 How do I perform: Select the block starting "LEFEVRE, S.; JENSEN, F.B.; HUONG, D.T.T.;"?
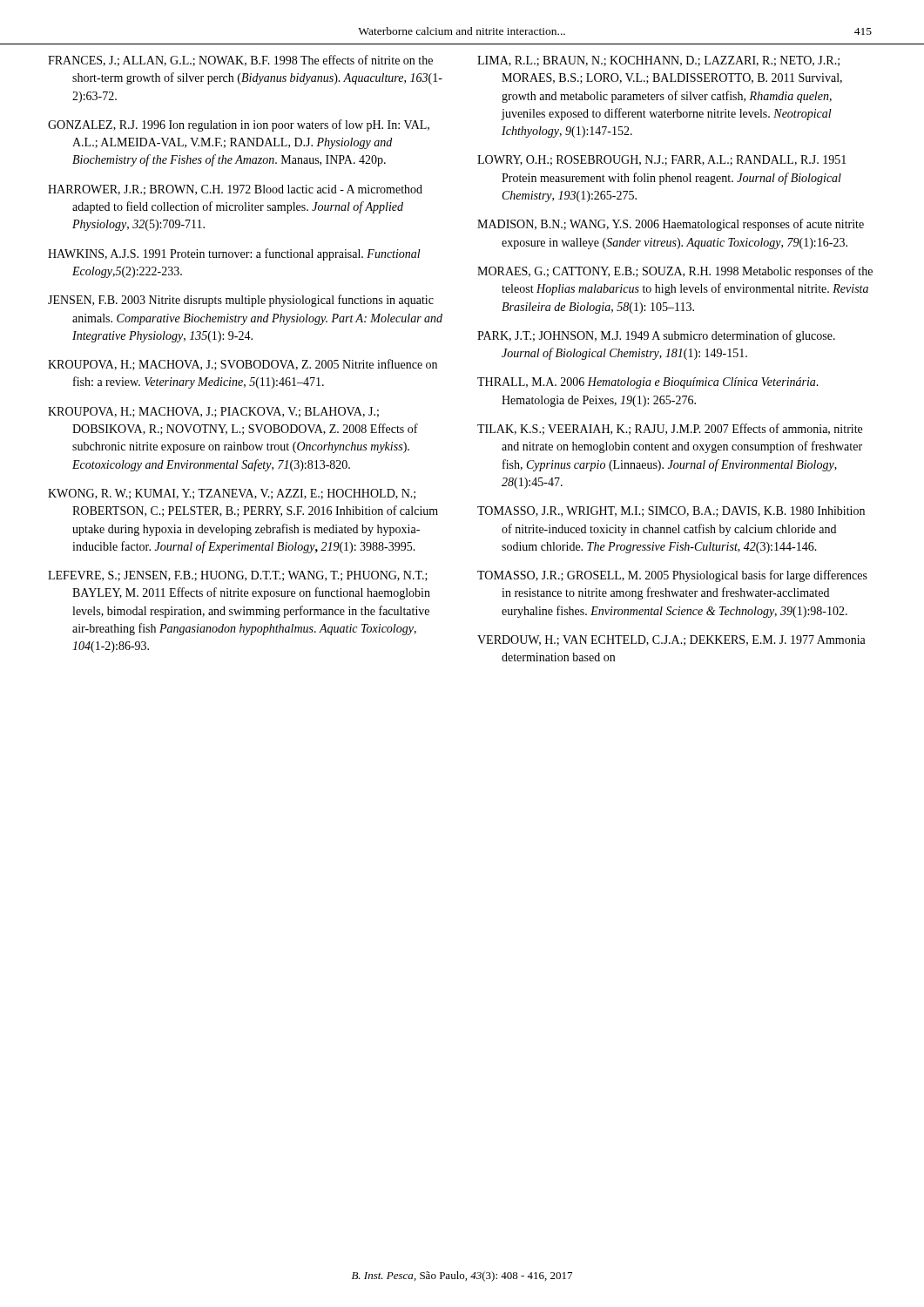[x=239, y=611]
